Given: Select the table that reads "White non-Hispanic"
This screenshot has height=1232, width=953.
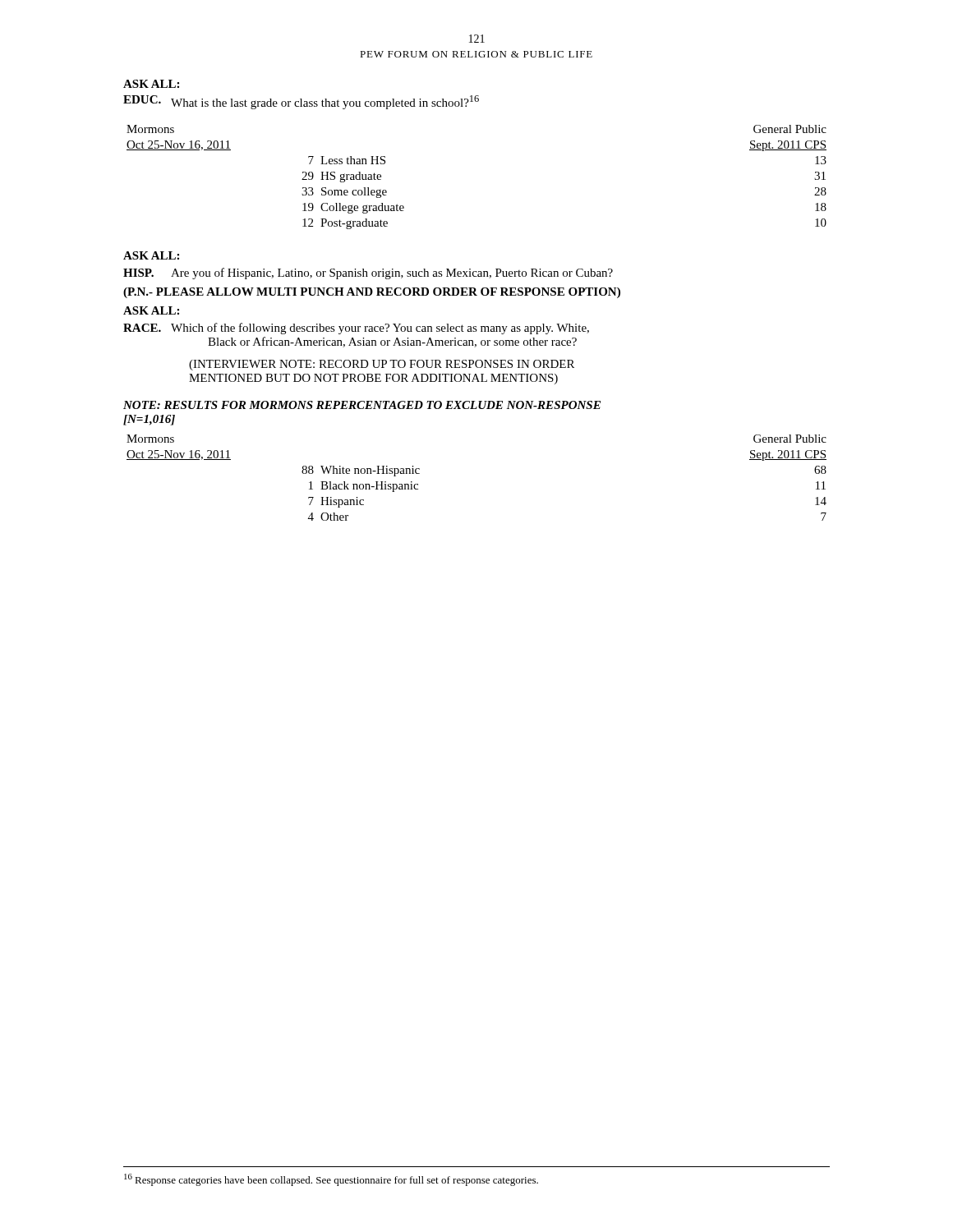Looking at the screenshot, I should pos(476,478).
